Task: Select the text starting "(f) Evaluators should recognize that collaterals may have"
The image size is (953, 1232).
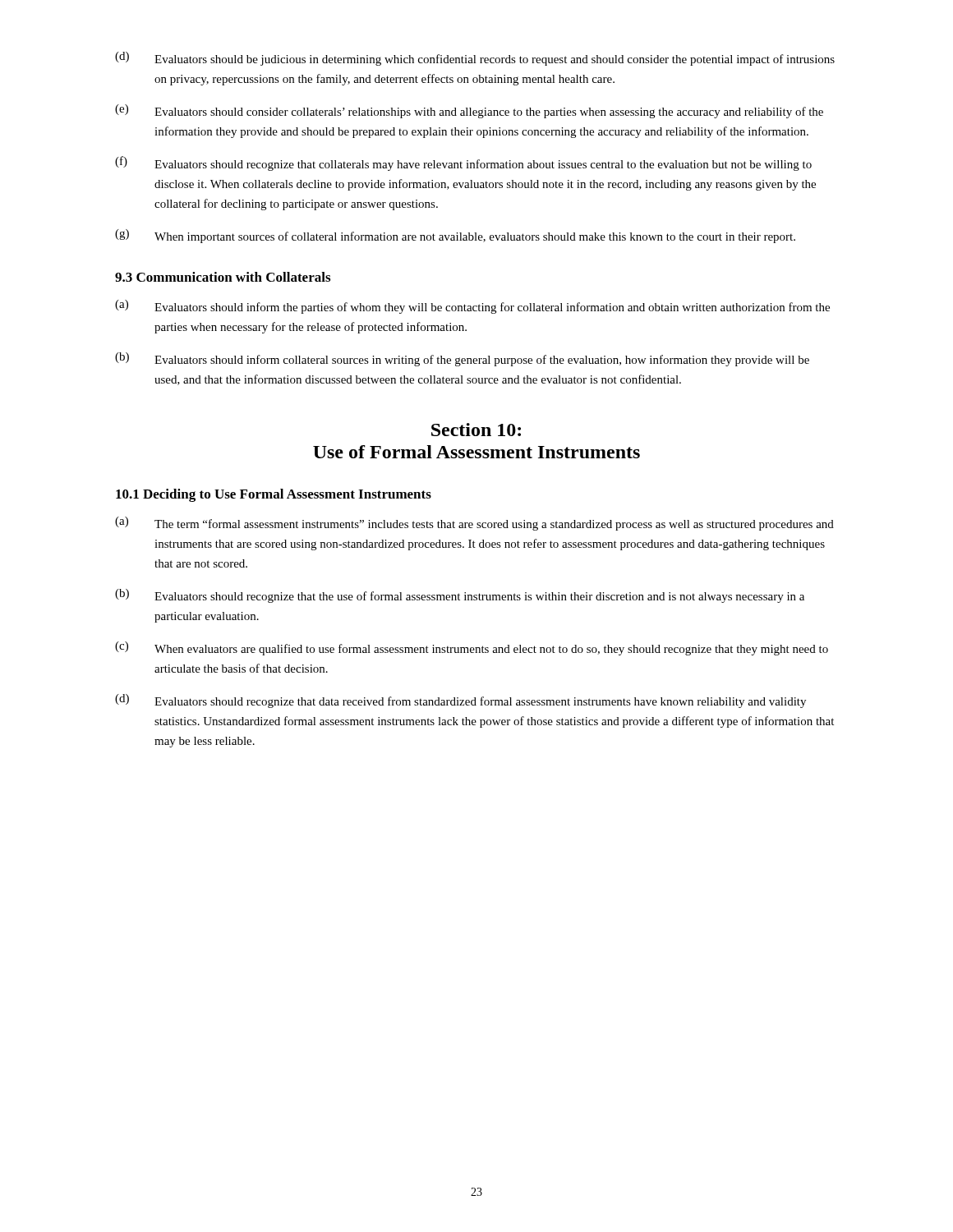Action: pyautogui.click(x=476, y=184)
